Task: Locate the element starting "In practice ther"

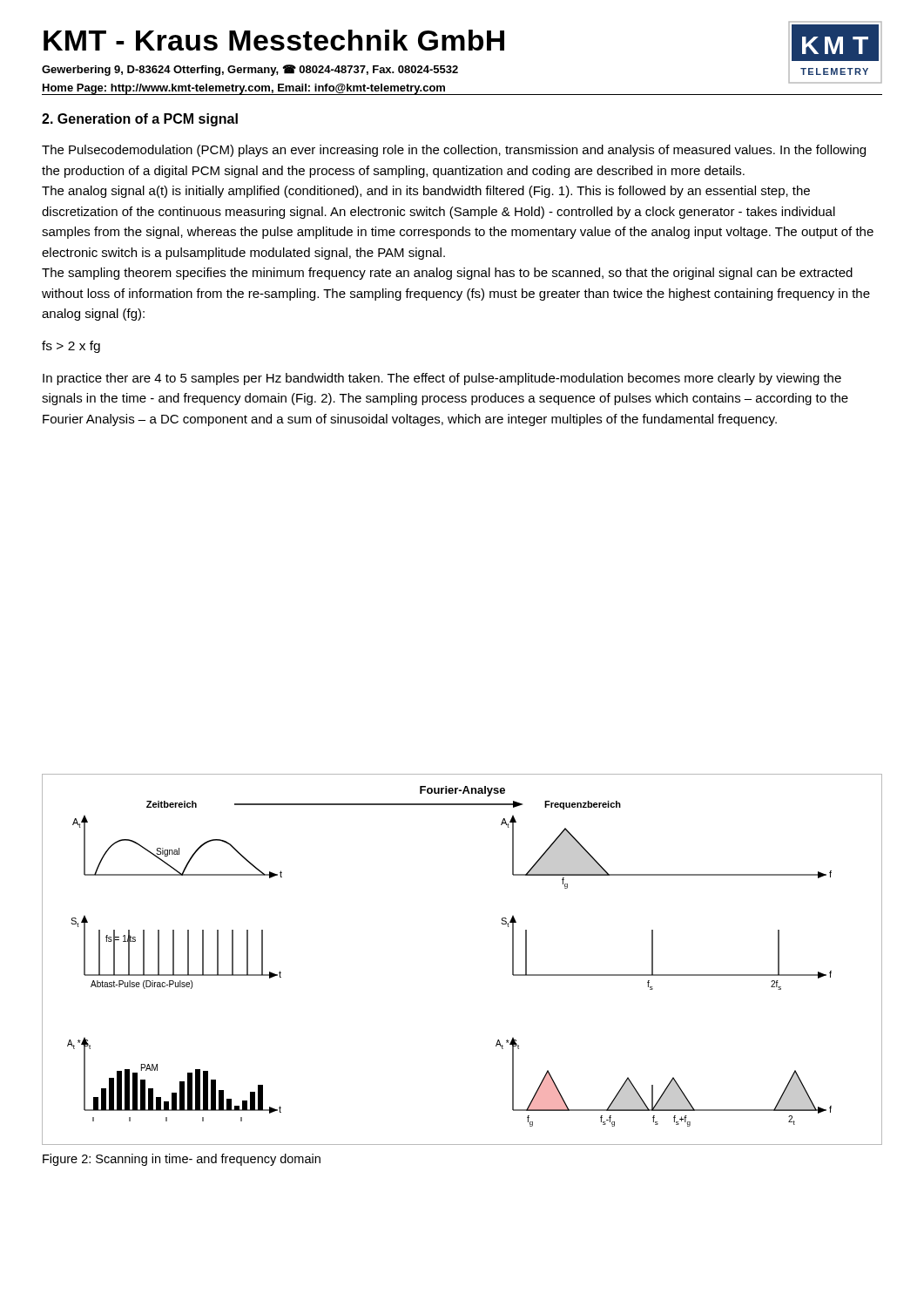Action: pos(445,398)
